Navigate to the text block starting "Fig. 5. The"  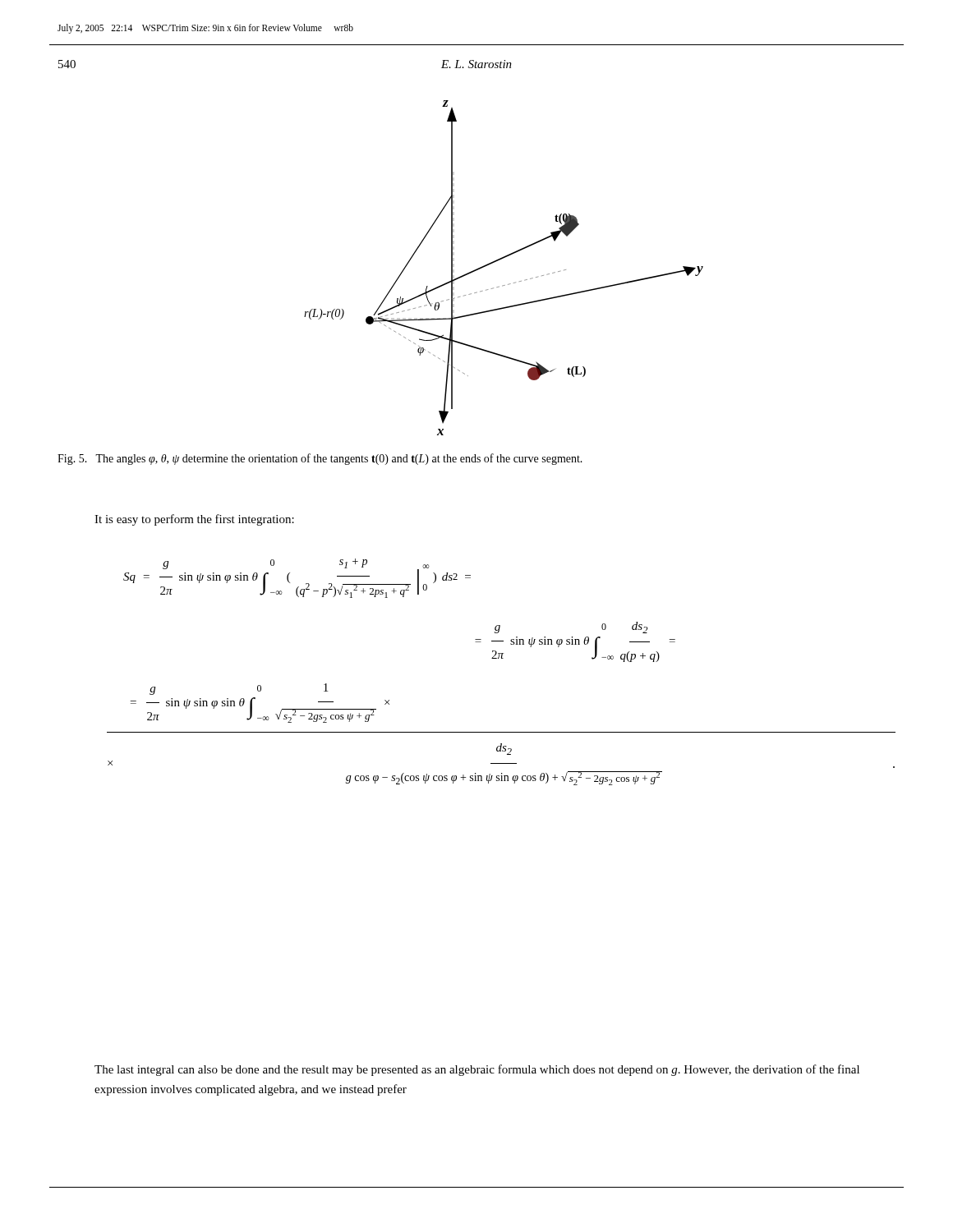320,459
